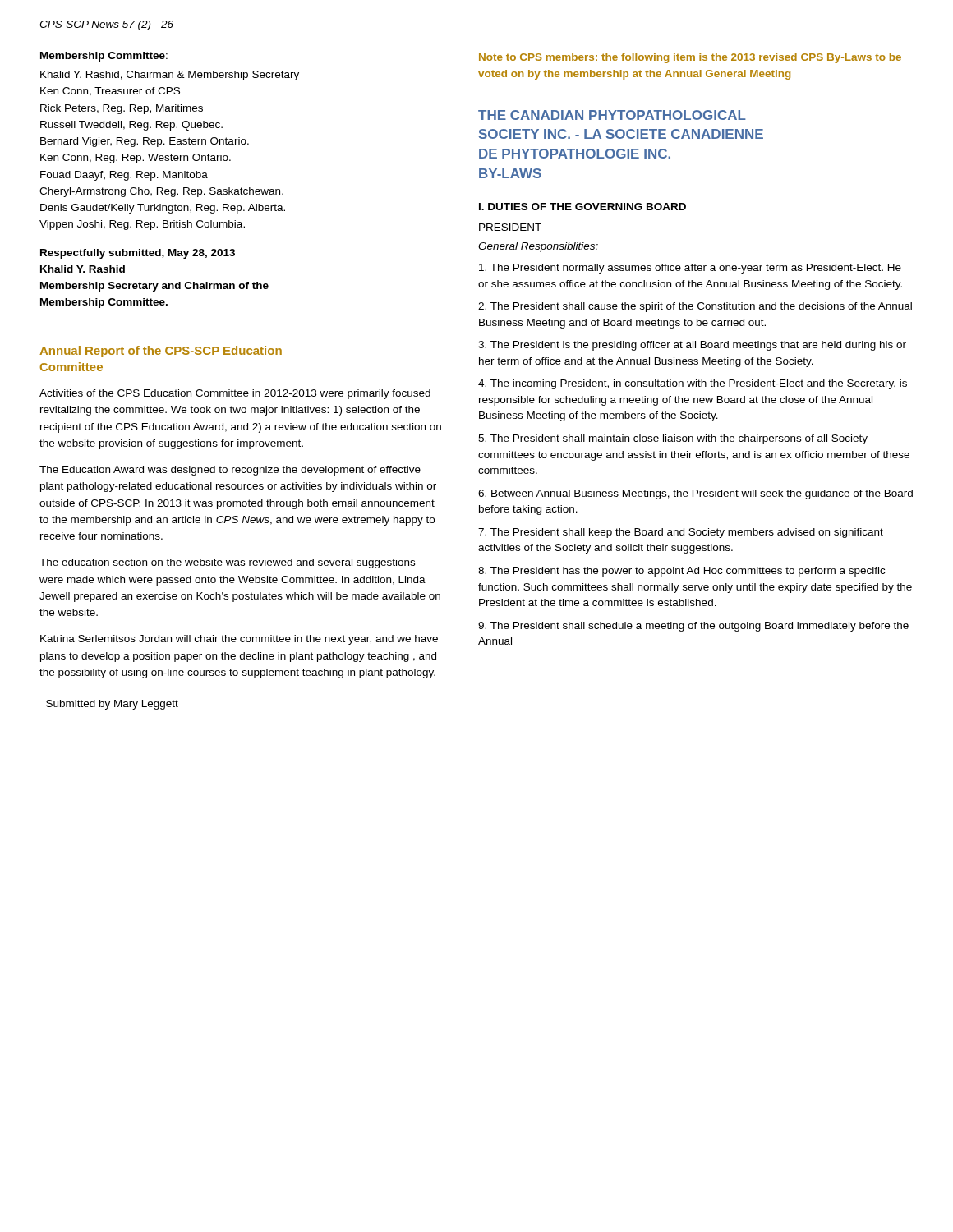Select the text block containing "Khalid Y. Rashid, Chairman"
Screen dimensions: 1232x953
(169, 149)
